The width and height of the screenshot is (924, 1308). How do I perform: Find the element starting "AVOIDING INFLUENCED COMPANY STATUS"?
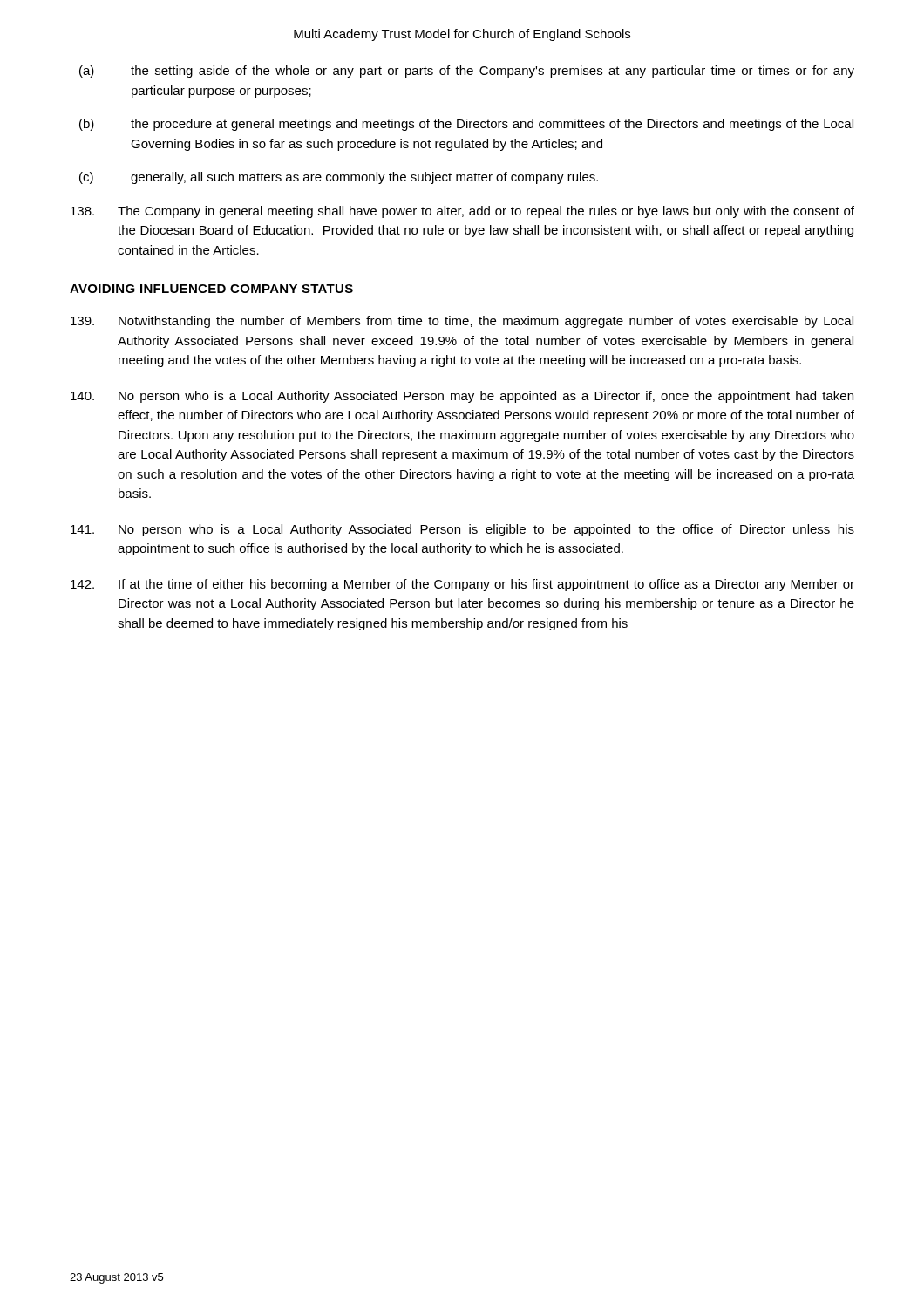pyautogui.click(x=212, y=288)
